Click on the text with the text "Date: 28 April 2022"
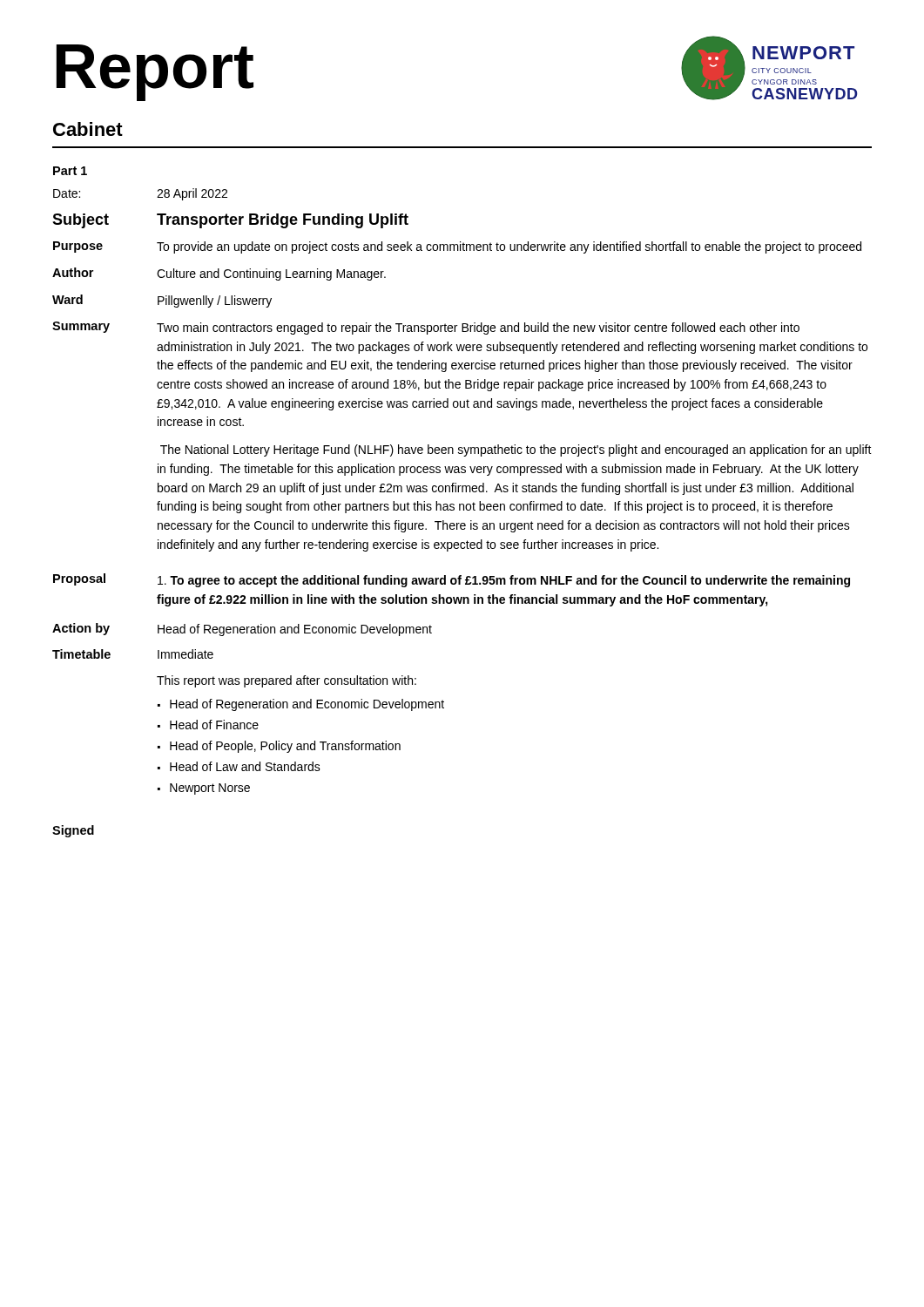 [x=65, y=194]
